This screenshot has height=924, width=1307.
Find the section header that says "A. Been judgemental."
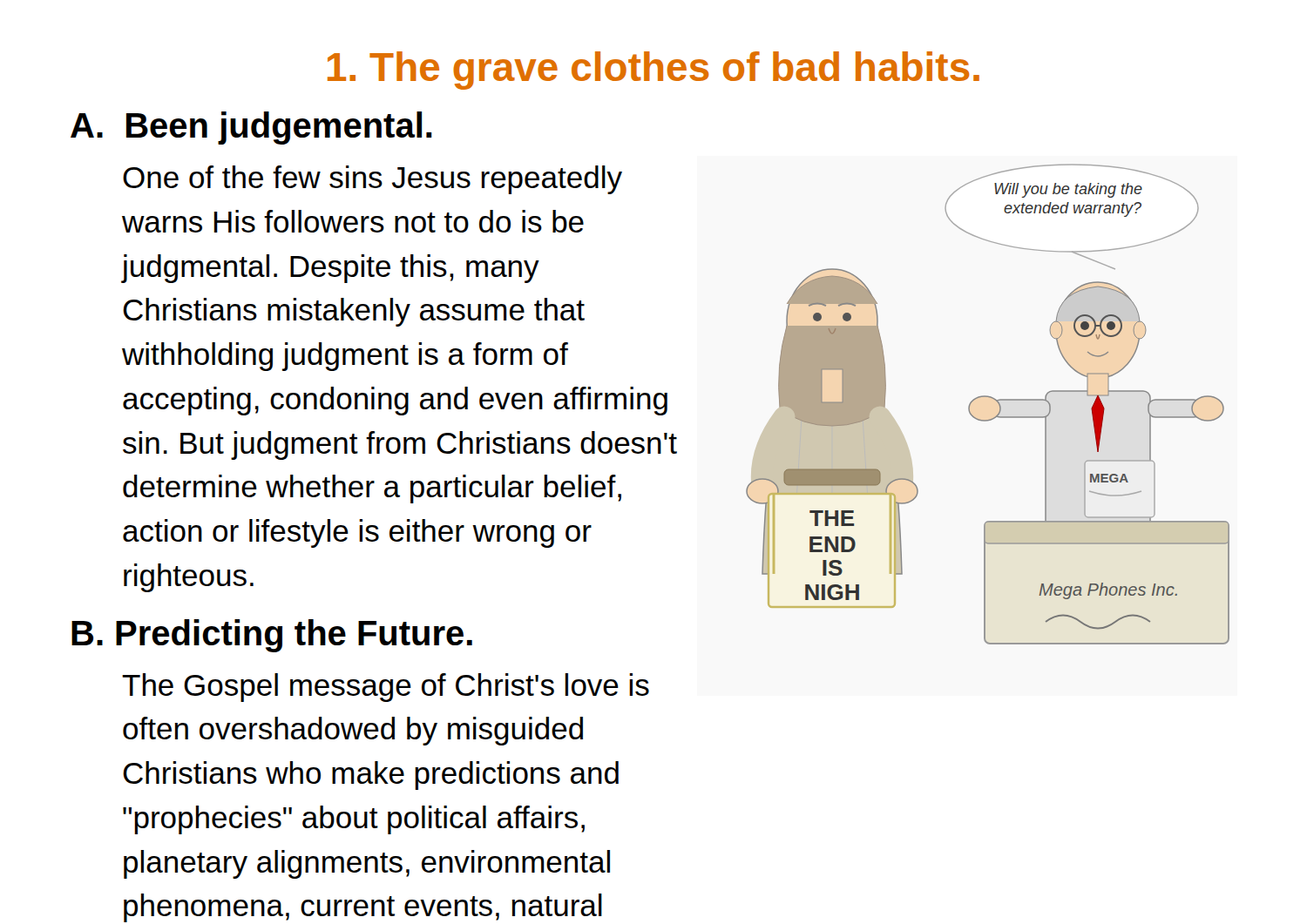tap(252, 125)
